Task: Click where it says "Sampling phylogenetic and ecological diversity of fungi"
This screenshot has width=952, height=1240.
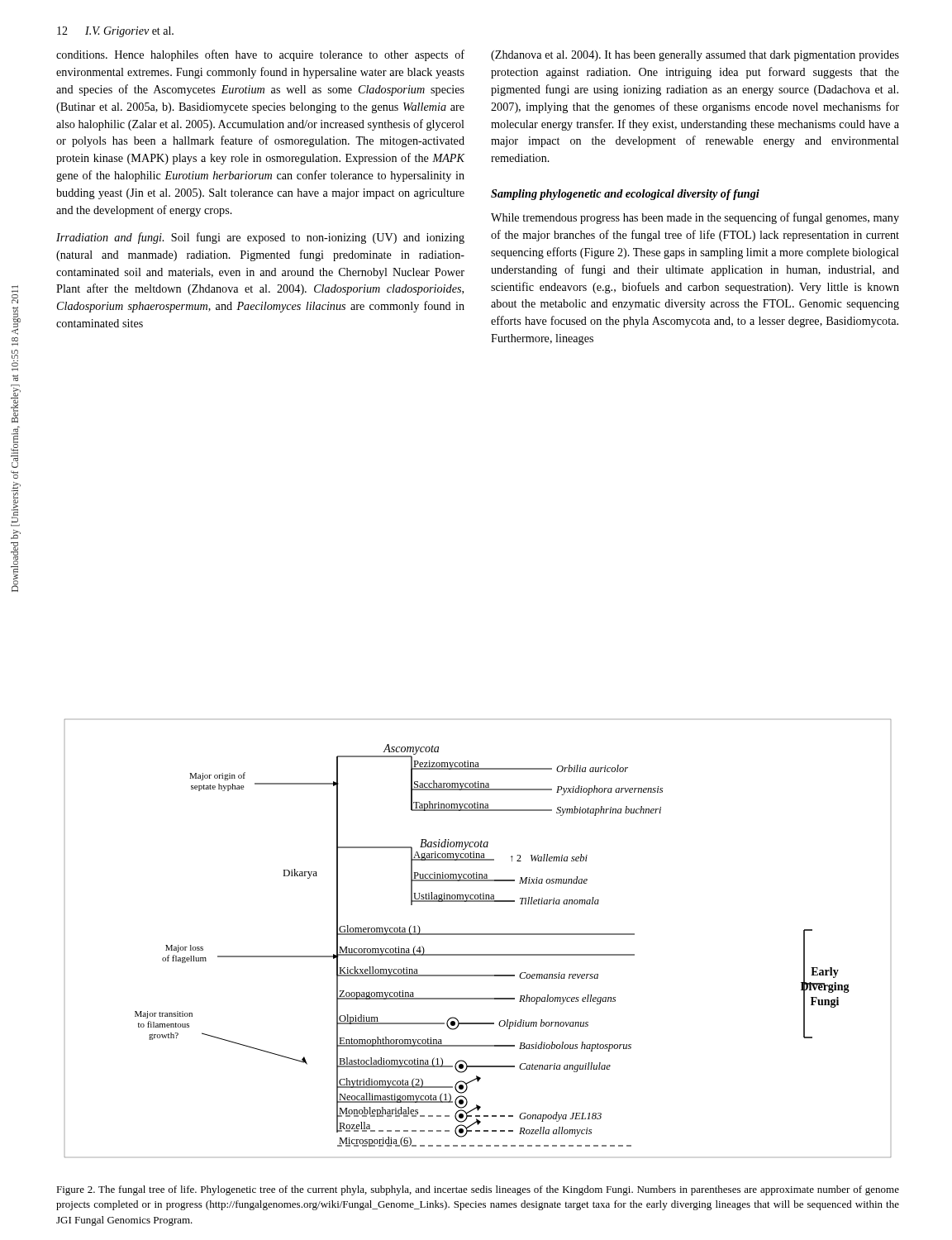Action: (625, 194)
